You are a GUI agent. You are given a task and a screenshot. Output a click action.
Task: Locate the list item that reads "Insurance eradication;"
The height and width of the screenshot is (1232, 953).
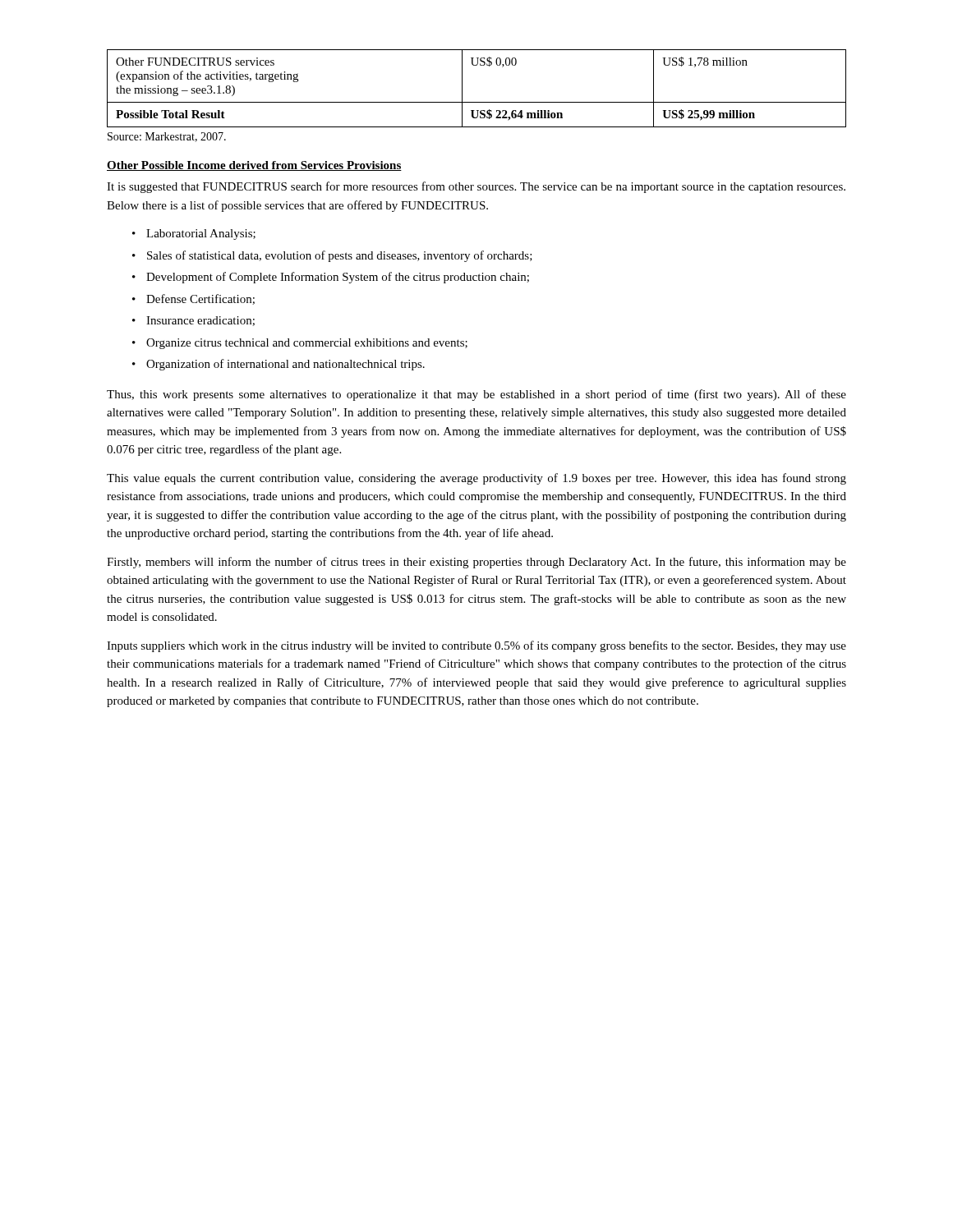(x=201, y=320)
